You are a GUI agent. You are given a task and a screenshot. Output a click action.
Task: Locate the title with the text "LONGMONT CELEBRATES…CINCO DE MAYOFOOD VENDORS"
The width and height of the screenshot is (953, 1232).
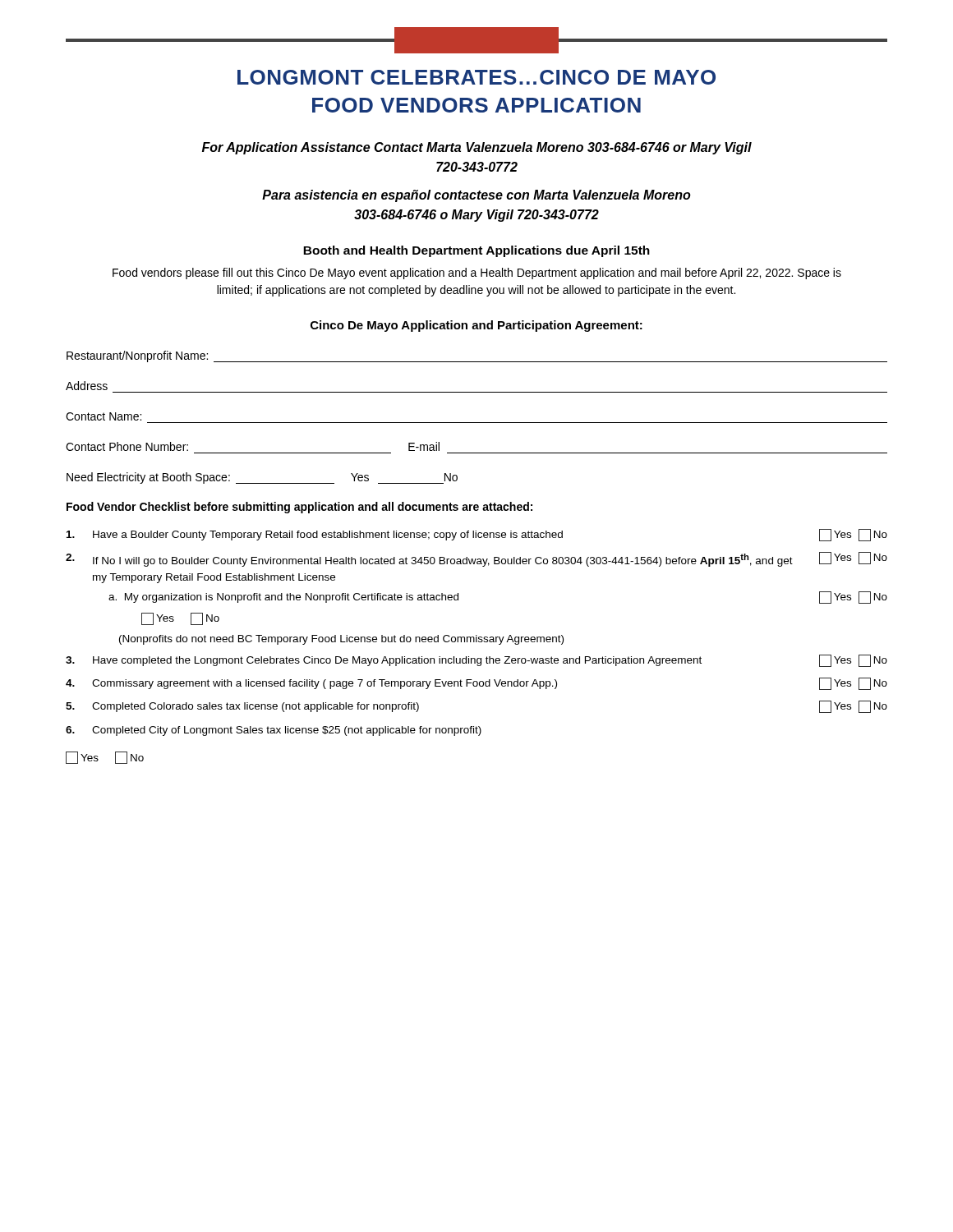click(x=476, y=92)
